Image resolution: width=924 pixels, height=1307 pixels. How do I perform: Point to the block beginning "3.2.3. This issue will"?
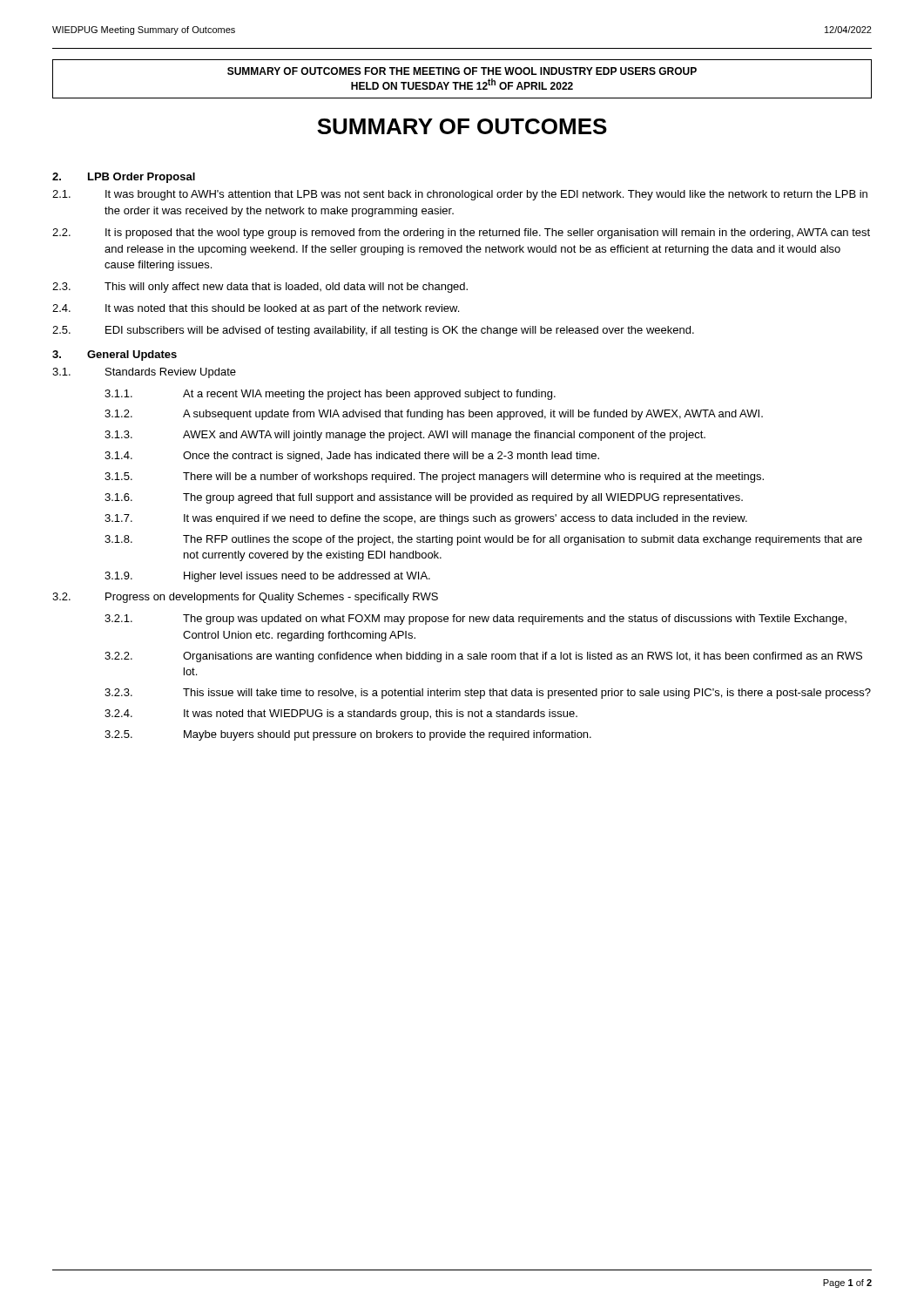(488, 693)
